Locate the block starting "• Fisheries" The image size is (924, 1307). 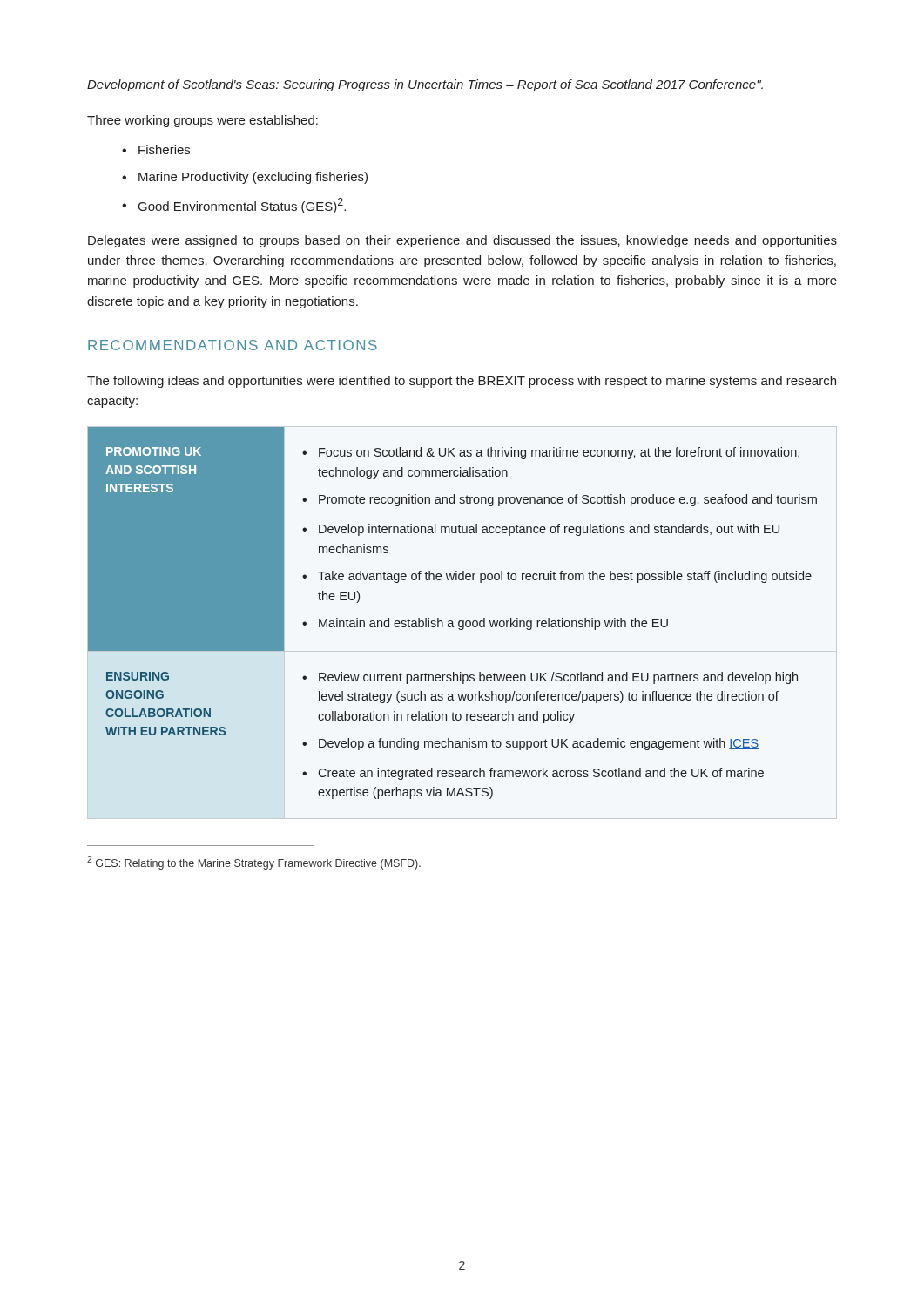156,150
